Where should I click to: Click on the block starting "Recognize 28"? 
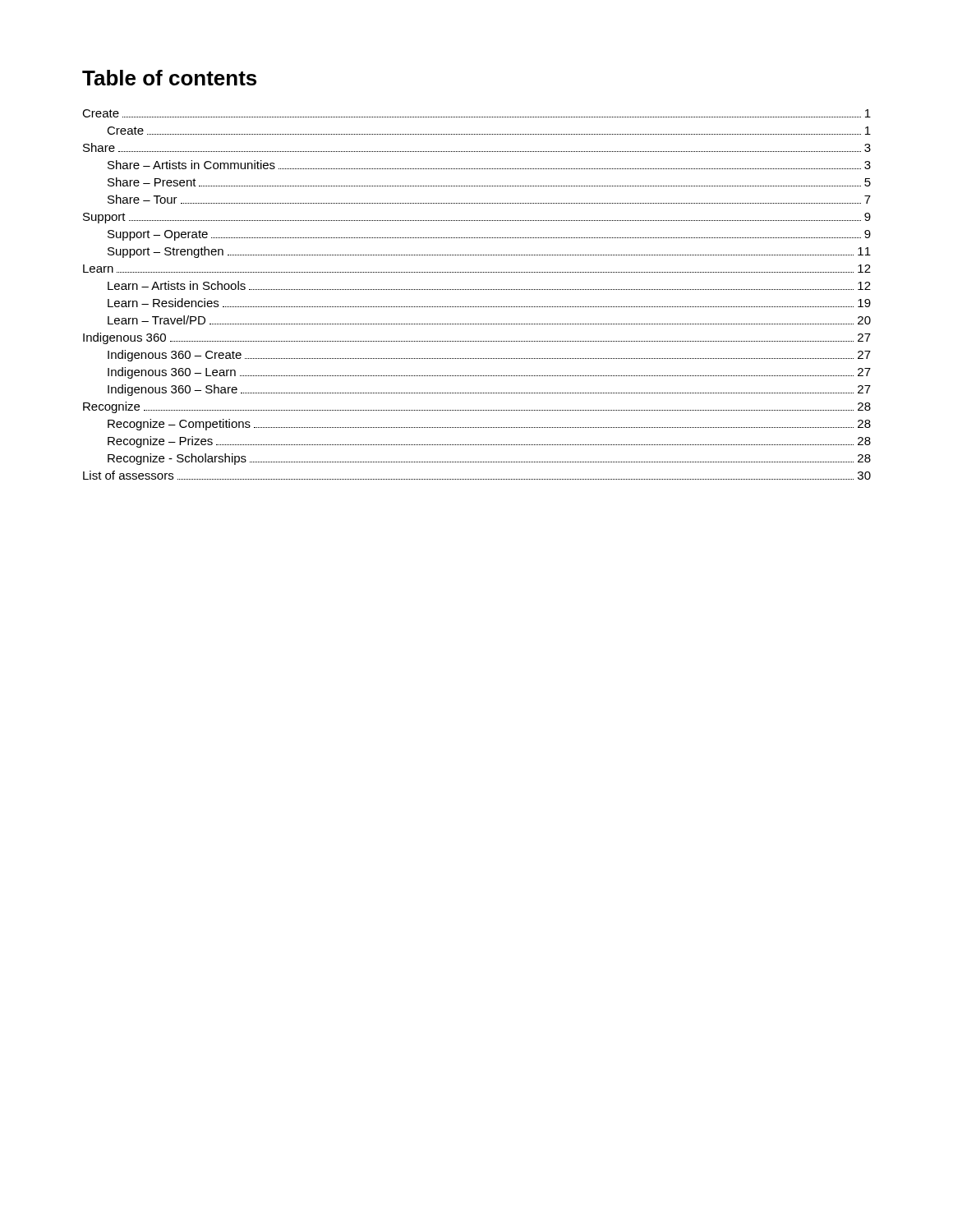pyautogui.click(x=476, y=406)
